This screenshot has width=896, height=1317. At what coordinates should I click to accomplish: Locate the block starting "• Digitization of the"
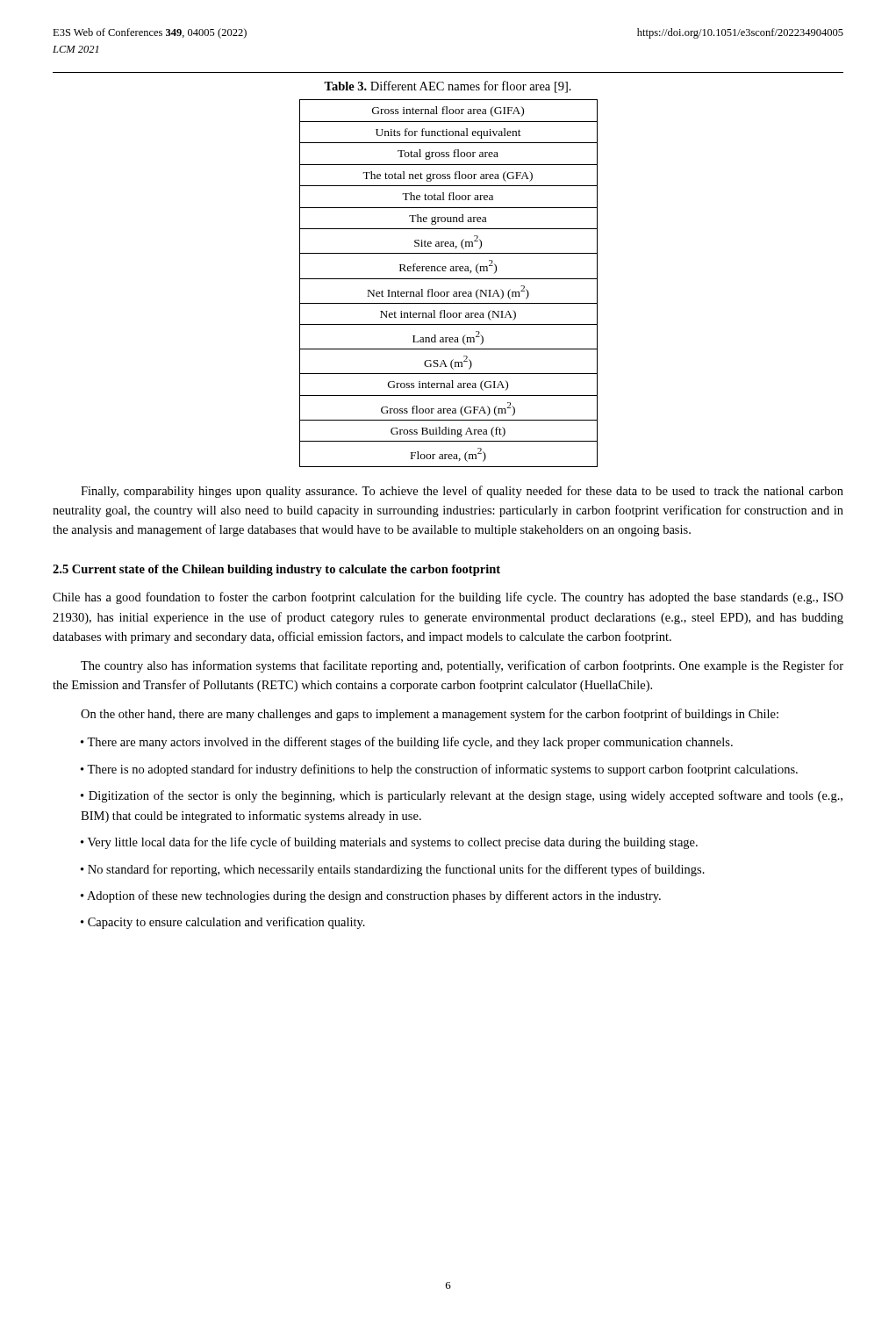(x=462, y=805)
